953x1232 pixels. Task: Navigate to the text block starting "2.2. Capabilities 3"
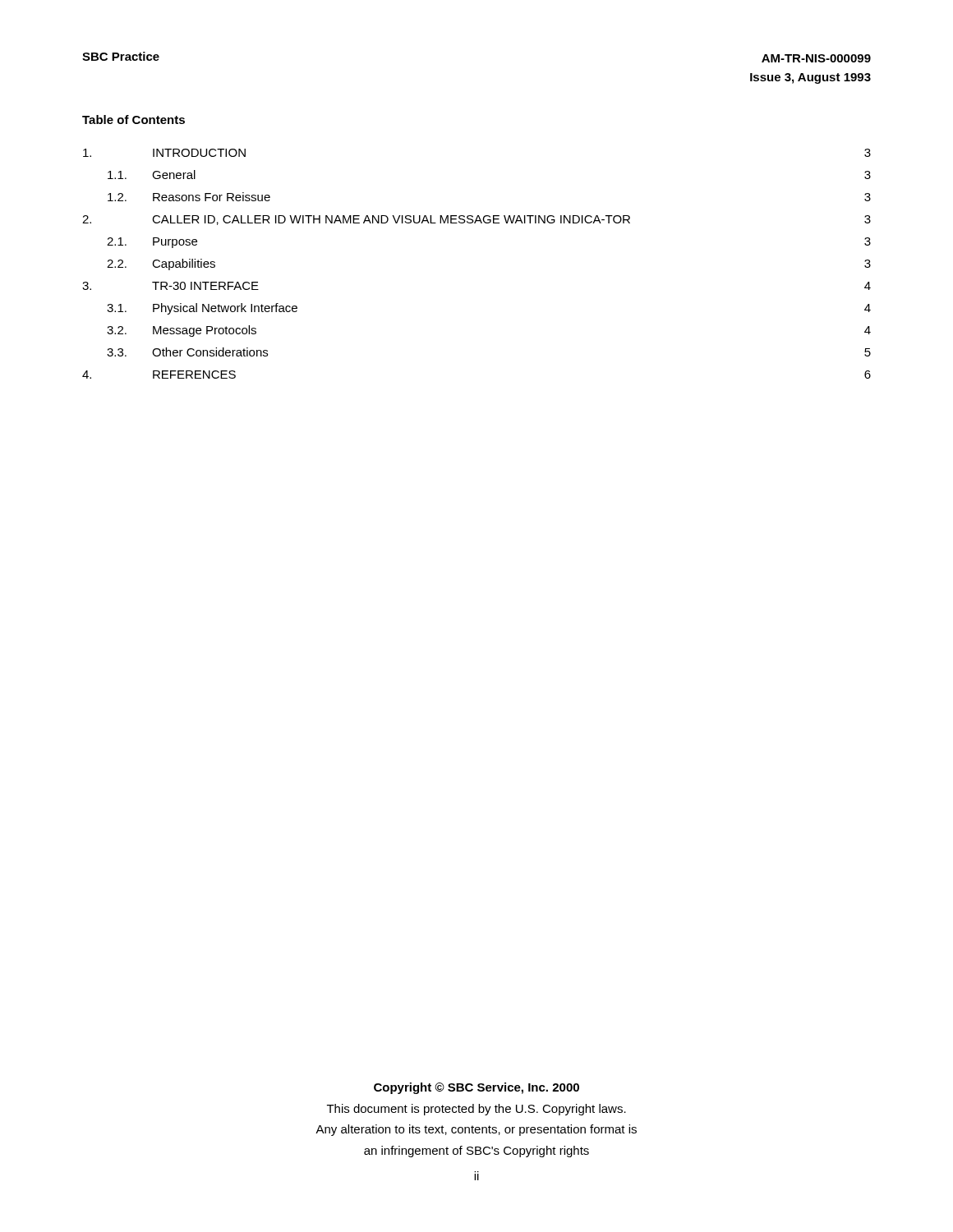182,264
